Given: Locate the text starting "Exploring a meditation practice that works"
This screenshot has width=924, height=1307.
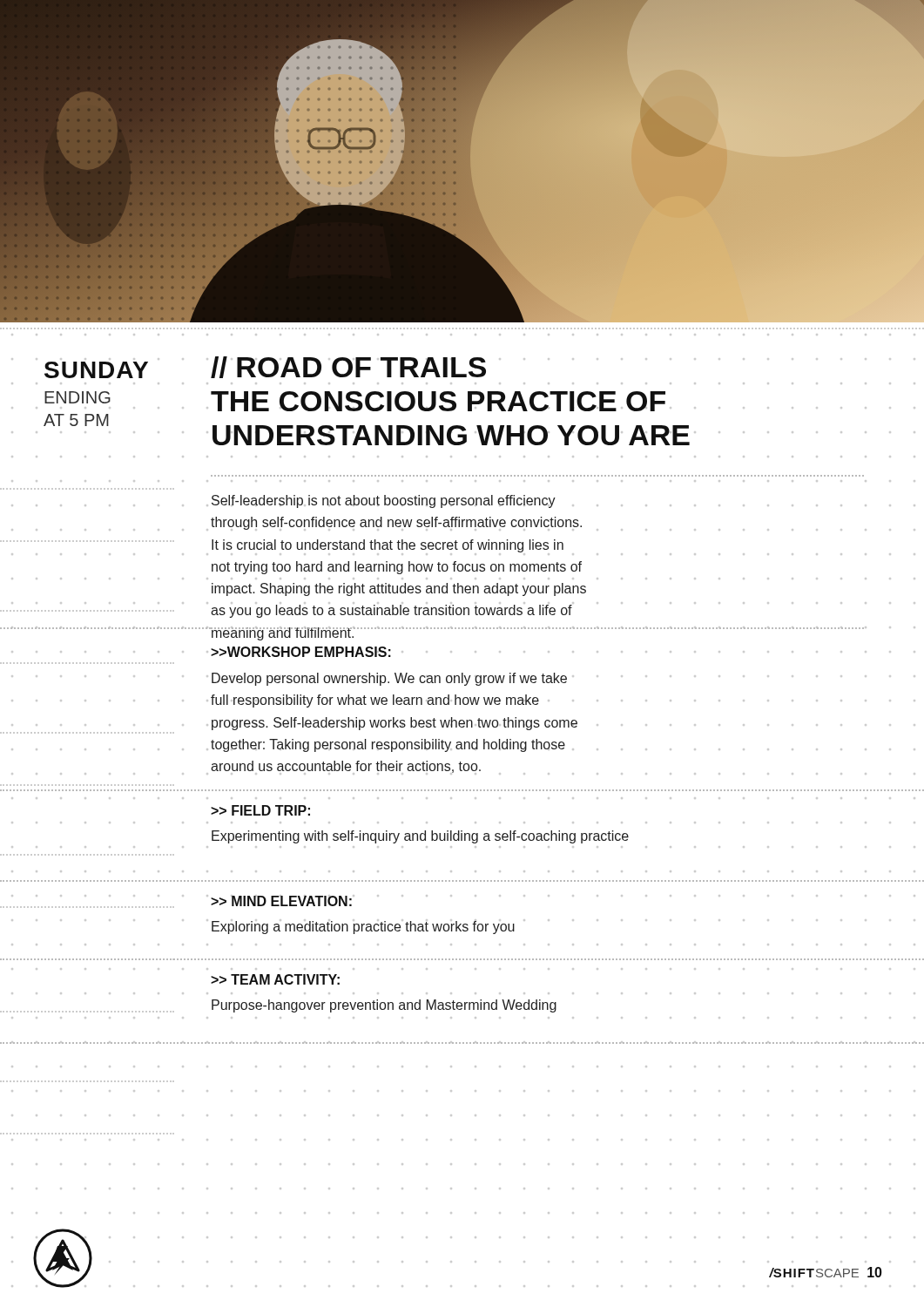Looking at the screenshot, I should coord(363,927).
